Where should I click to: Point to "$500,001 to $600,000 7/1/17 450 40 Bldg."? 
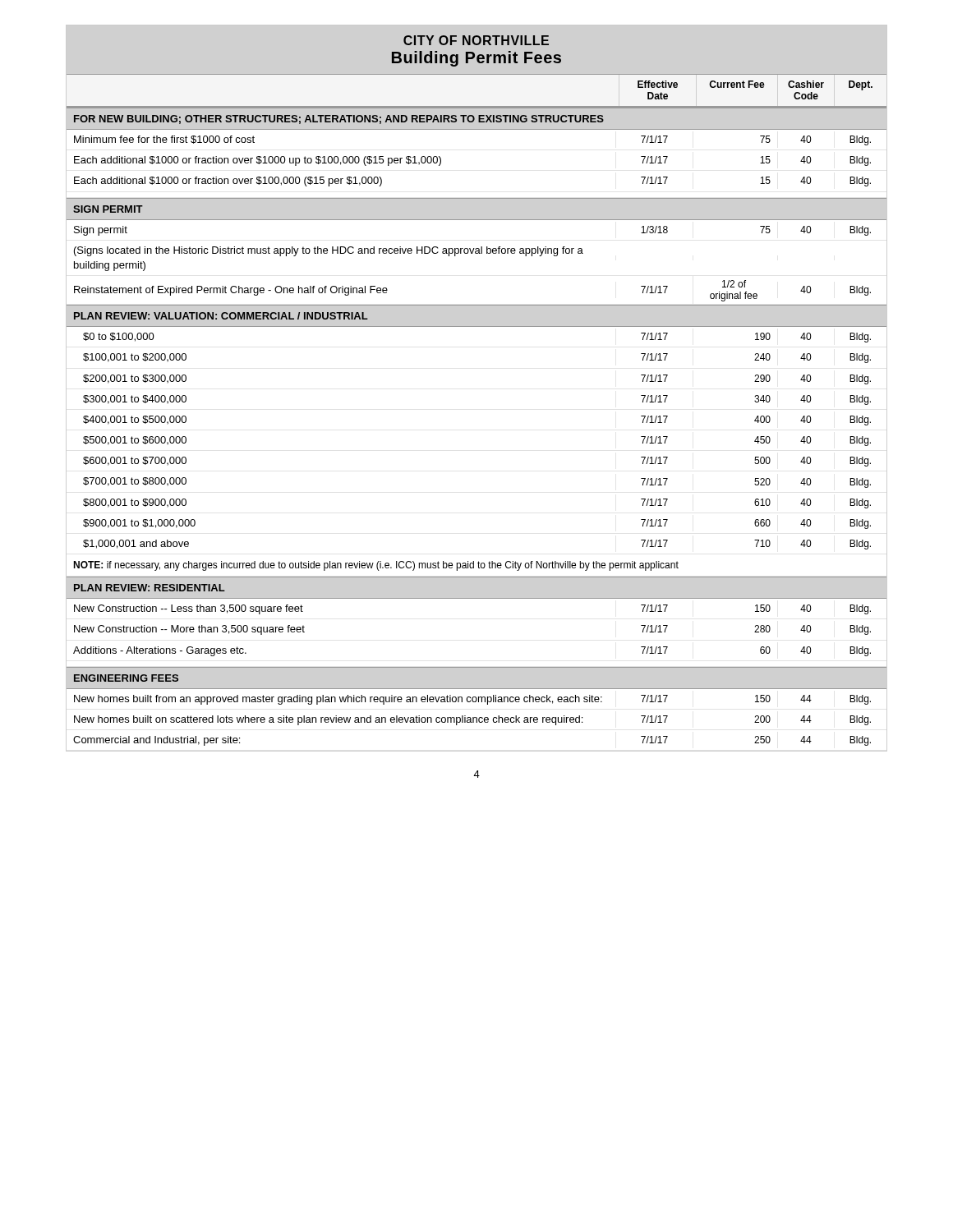coord(66,441)
